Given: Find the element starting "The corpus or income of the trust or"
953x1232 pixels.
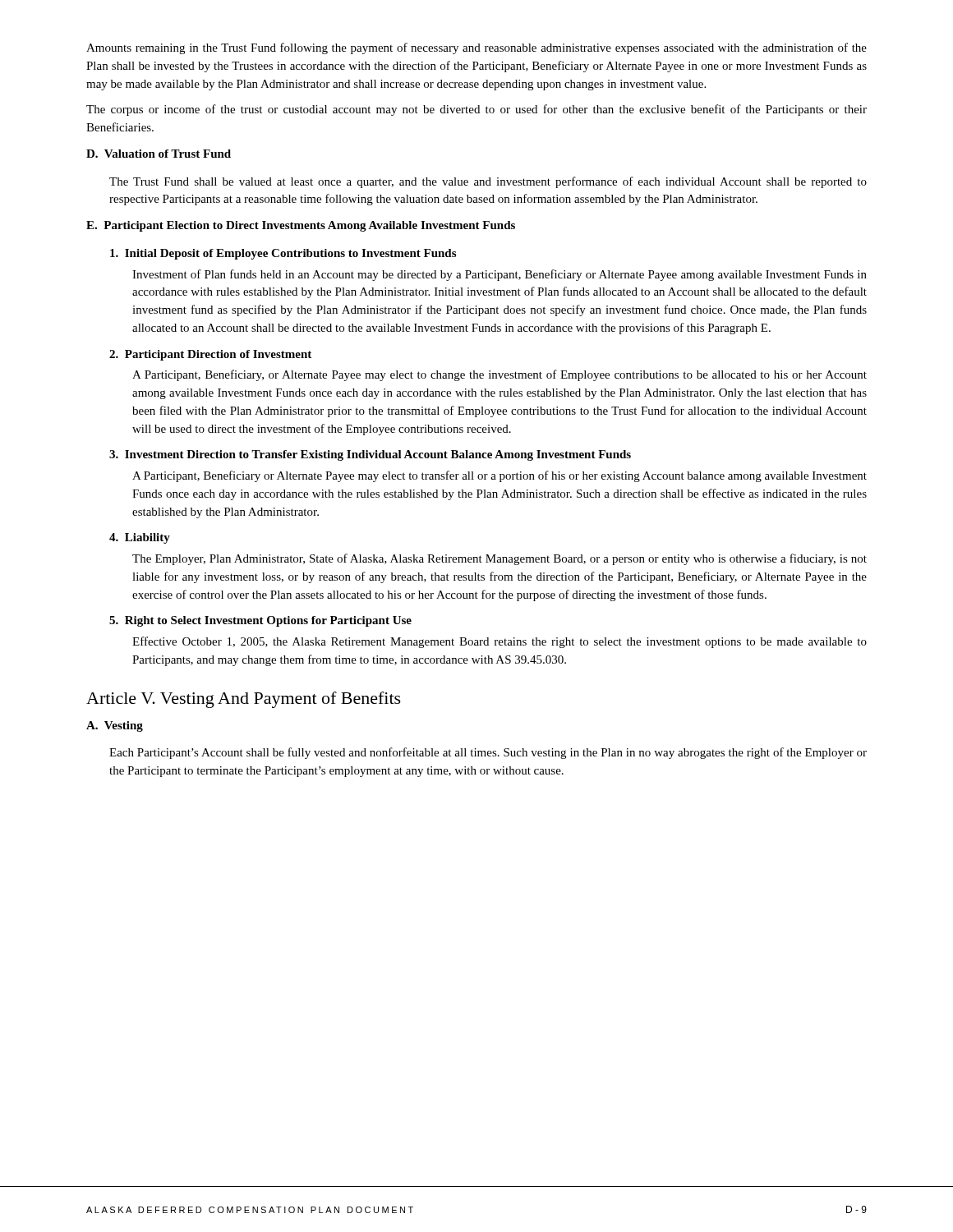Looking at the screenshot, I should (x=476, y=119).
